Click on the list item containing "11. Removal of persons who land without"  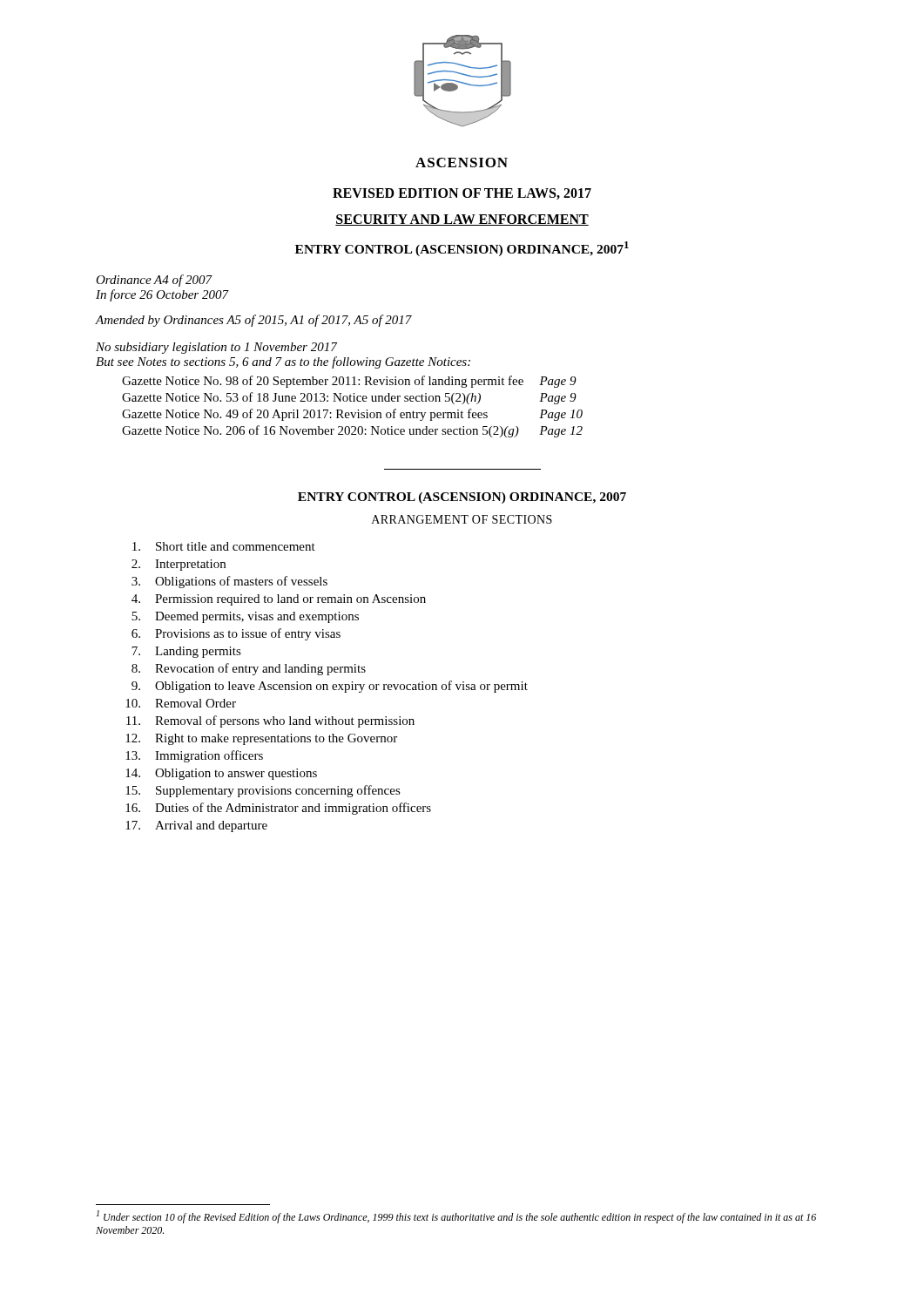(270, 721)
